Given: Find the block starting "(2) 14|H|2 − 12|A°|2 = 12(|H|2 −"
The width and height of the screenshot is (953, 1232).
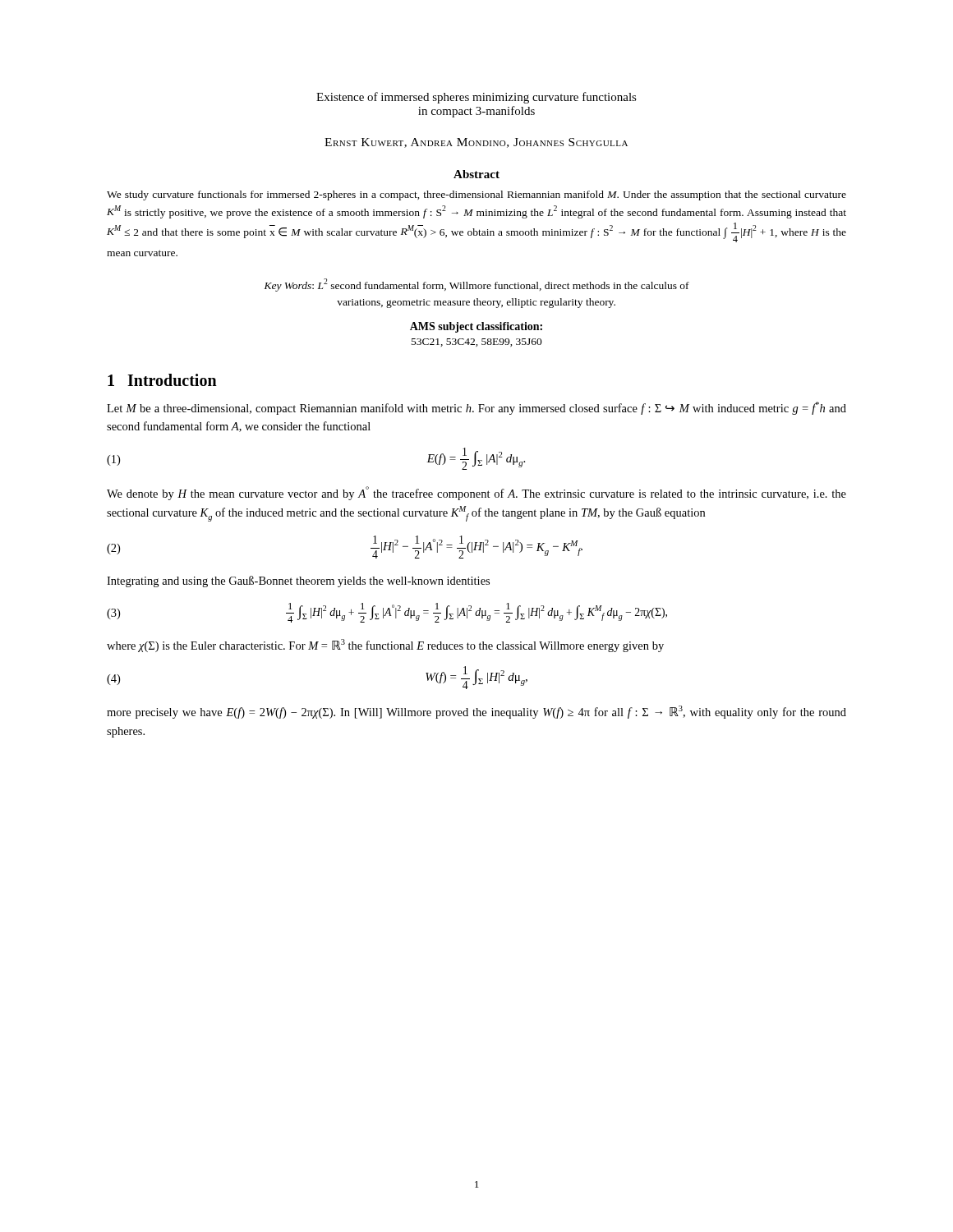Looking at the screenshot, I should (456, 548).
